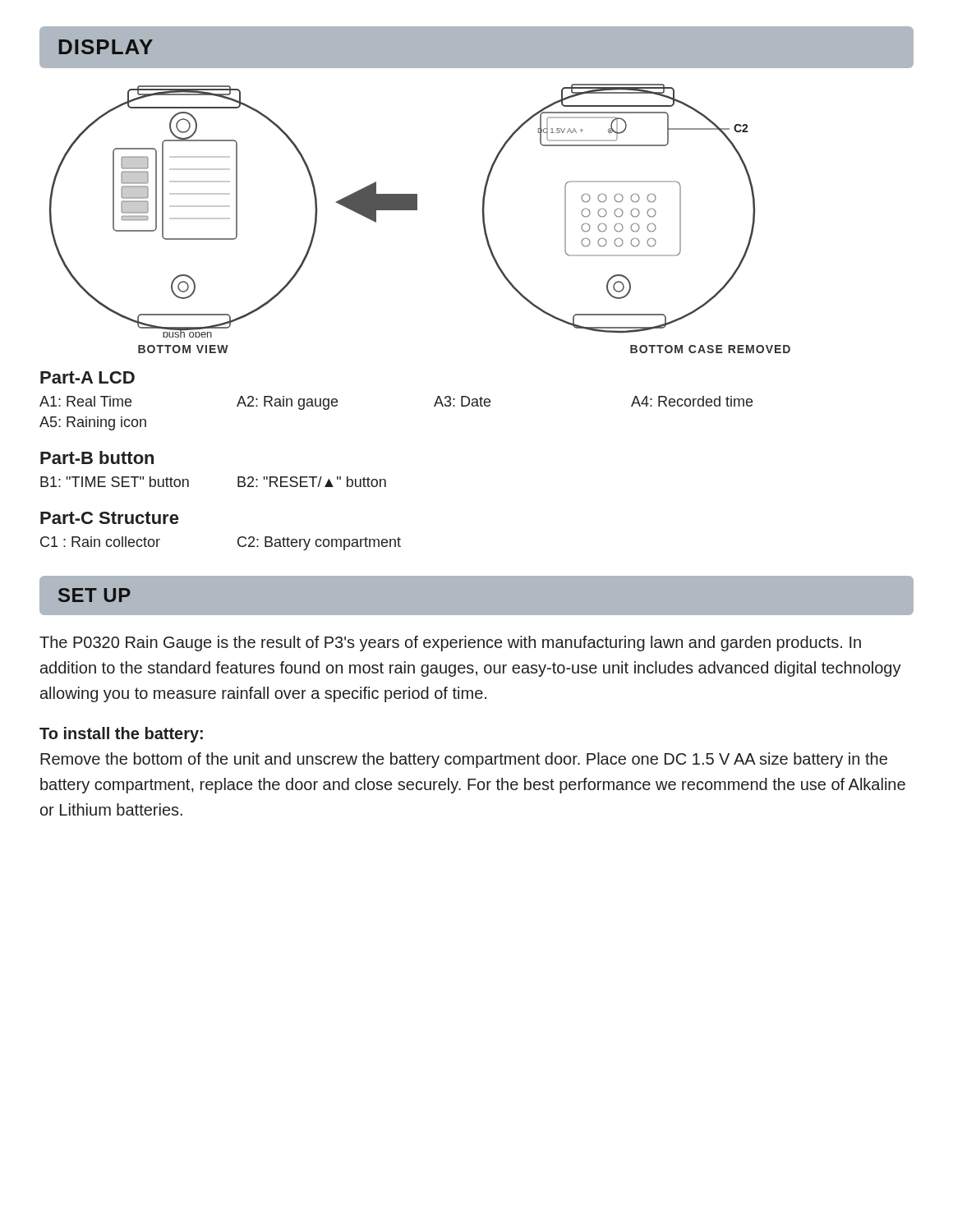The width and height of the screenshot is (953, 1232).
Task: Where does it say "A5: Raining icon"?
Action: pos(93,422)
